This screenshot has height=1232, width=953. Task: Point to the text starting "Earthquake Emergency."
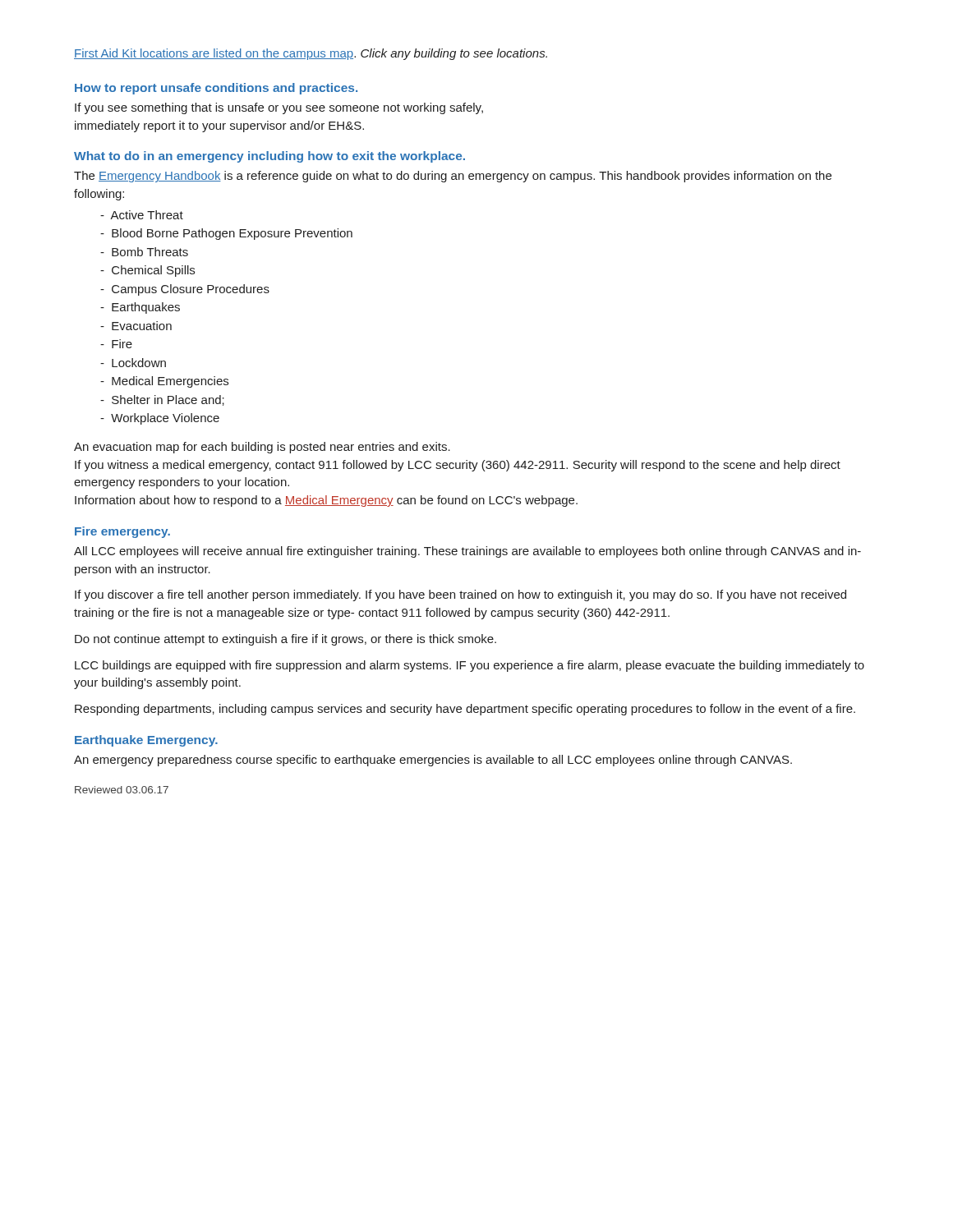pyautogui.click(x=146, y=739)
